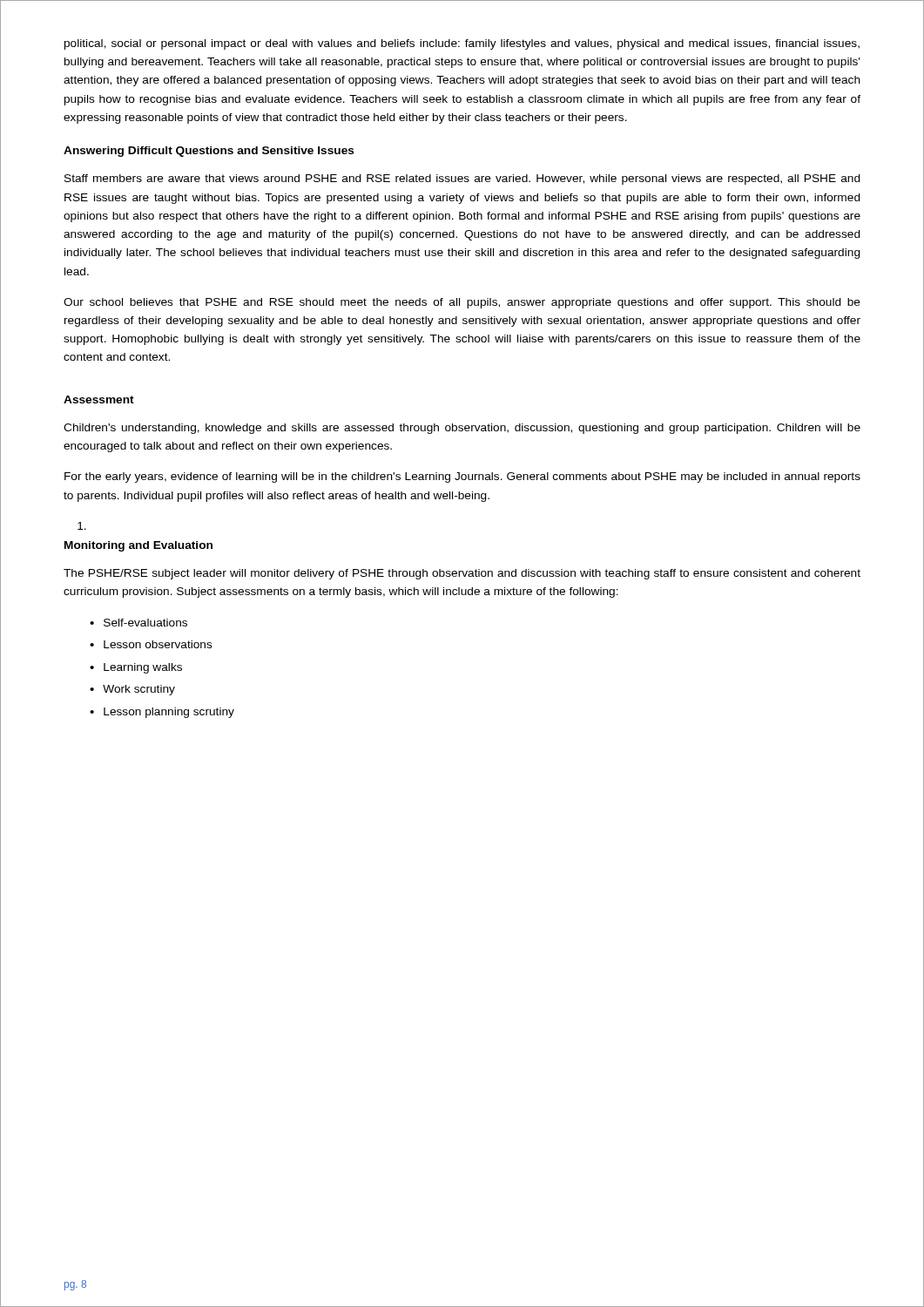924x1307 pixels.
Task: Select the text block that reads "Staff members are aware"
Action: [462, 225]
